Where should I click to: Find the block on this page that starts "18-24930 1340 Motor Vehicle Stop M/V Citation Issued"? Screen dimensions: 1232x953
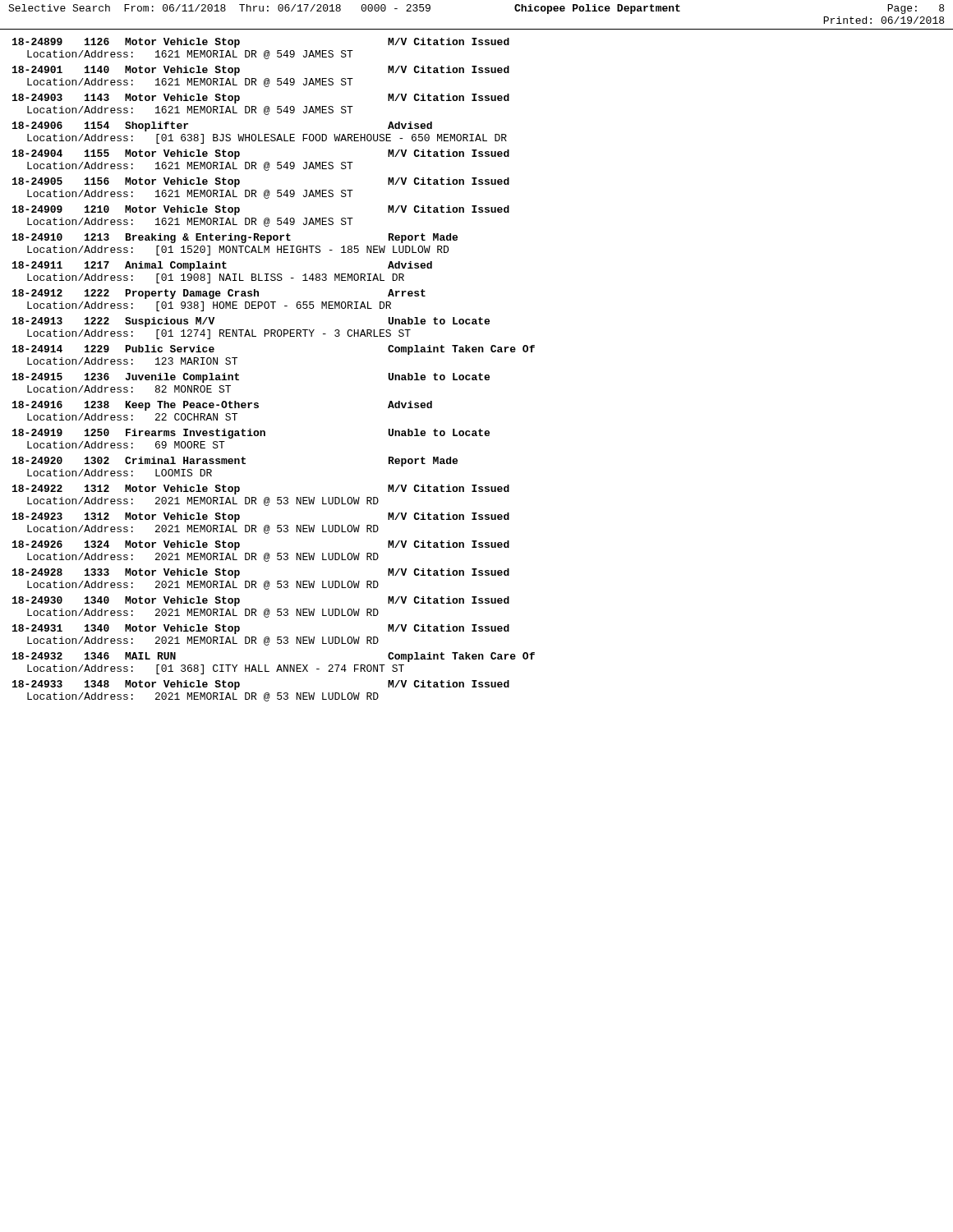click(x=476, y=607)
